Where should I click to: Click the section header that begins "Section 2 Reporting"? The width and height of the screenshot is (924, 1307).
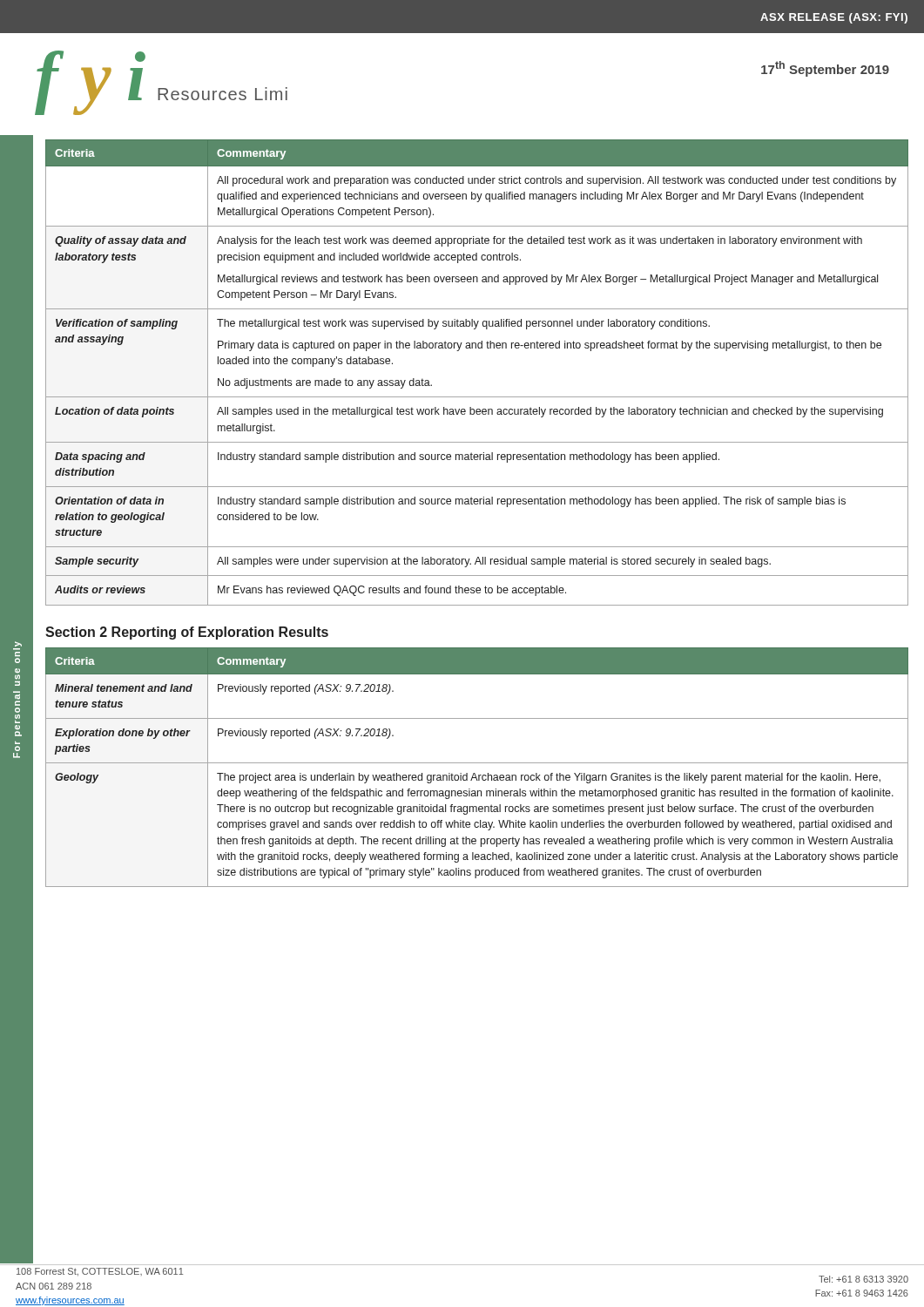tap(187, 633)
